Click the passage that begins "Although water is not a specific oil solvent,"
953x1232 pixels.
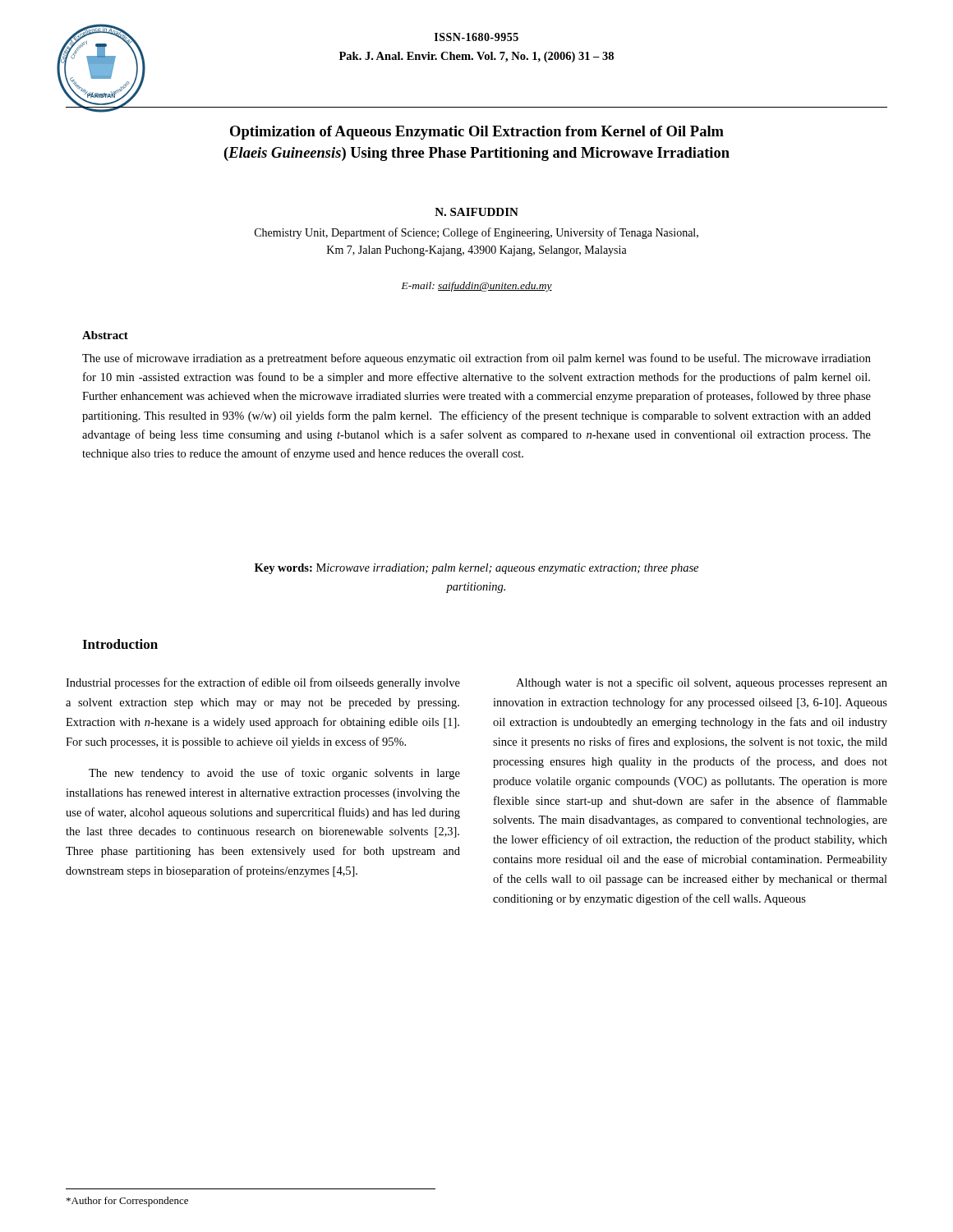pos(690,791)
